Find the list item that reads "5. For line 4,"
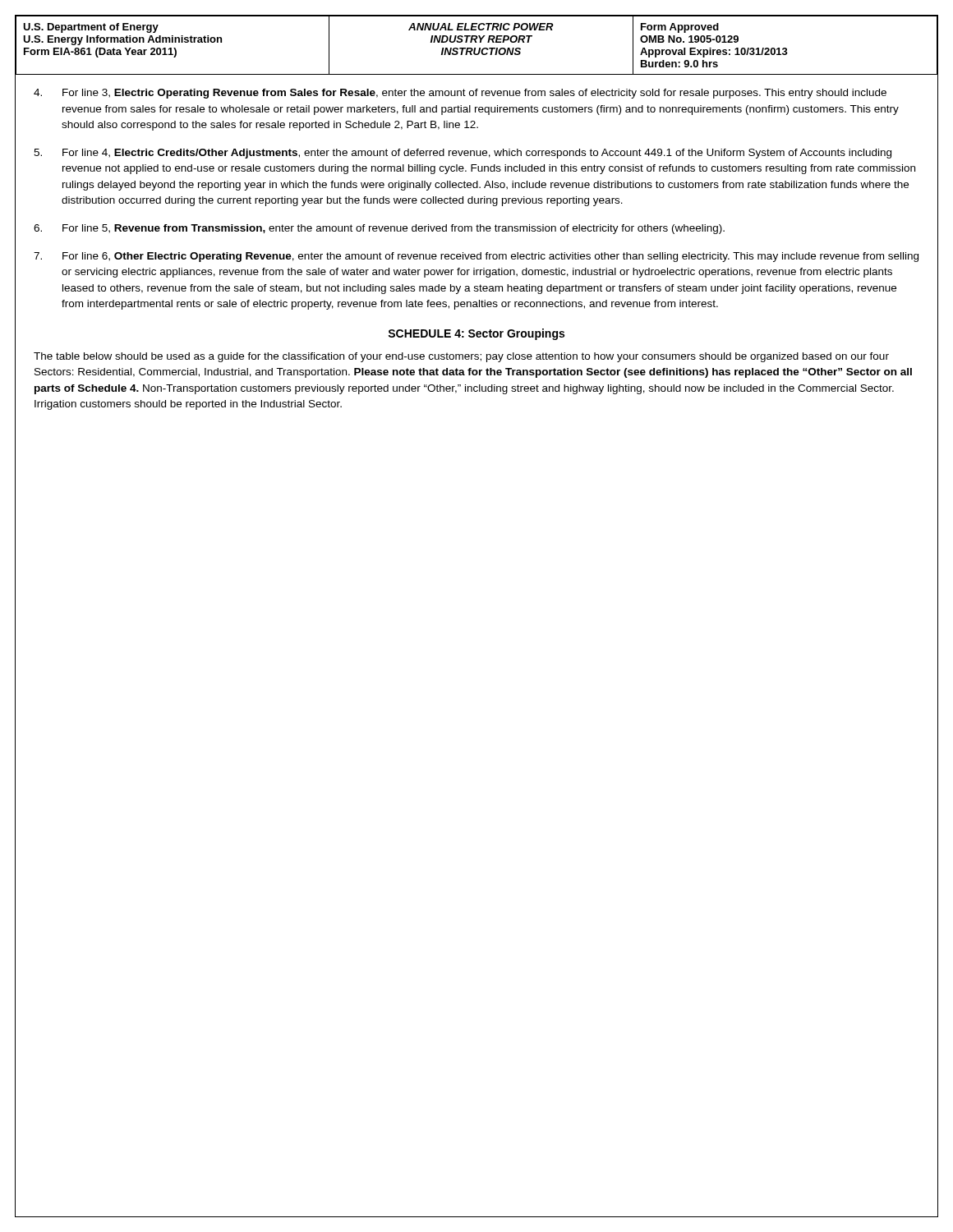This screenshot has width=953, height=1232. coord(476,176)
